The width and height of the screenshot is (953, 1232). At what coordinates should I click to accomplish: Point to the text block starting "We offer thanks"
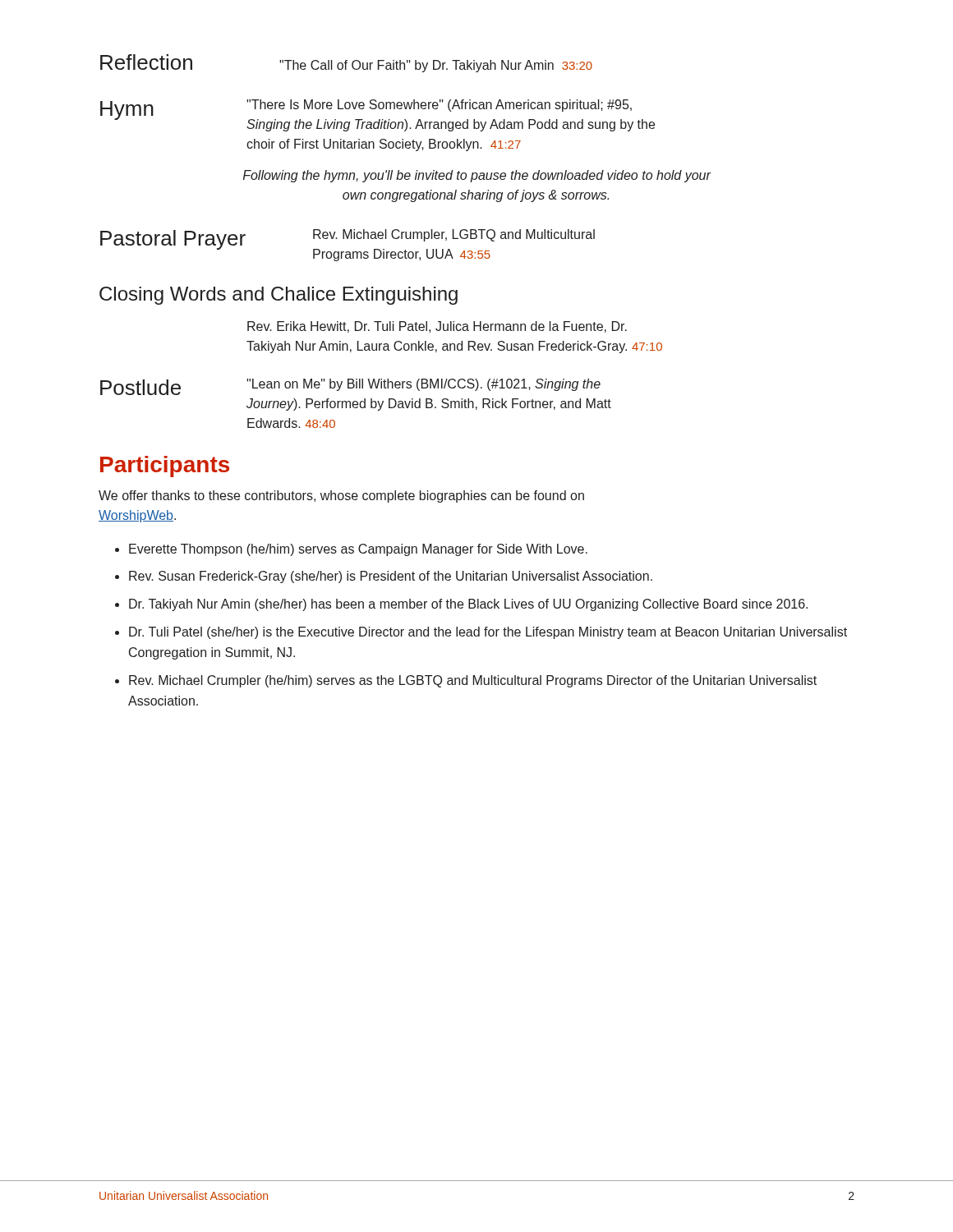coord(342,505)
